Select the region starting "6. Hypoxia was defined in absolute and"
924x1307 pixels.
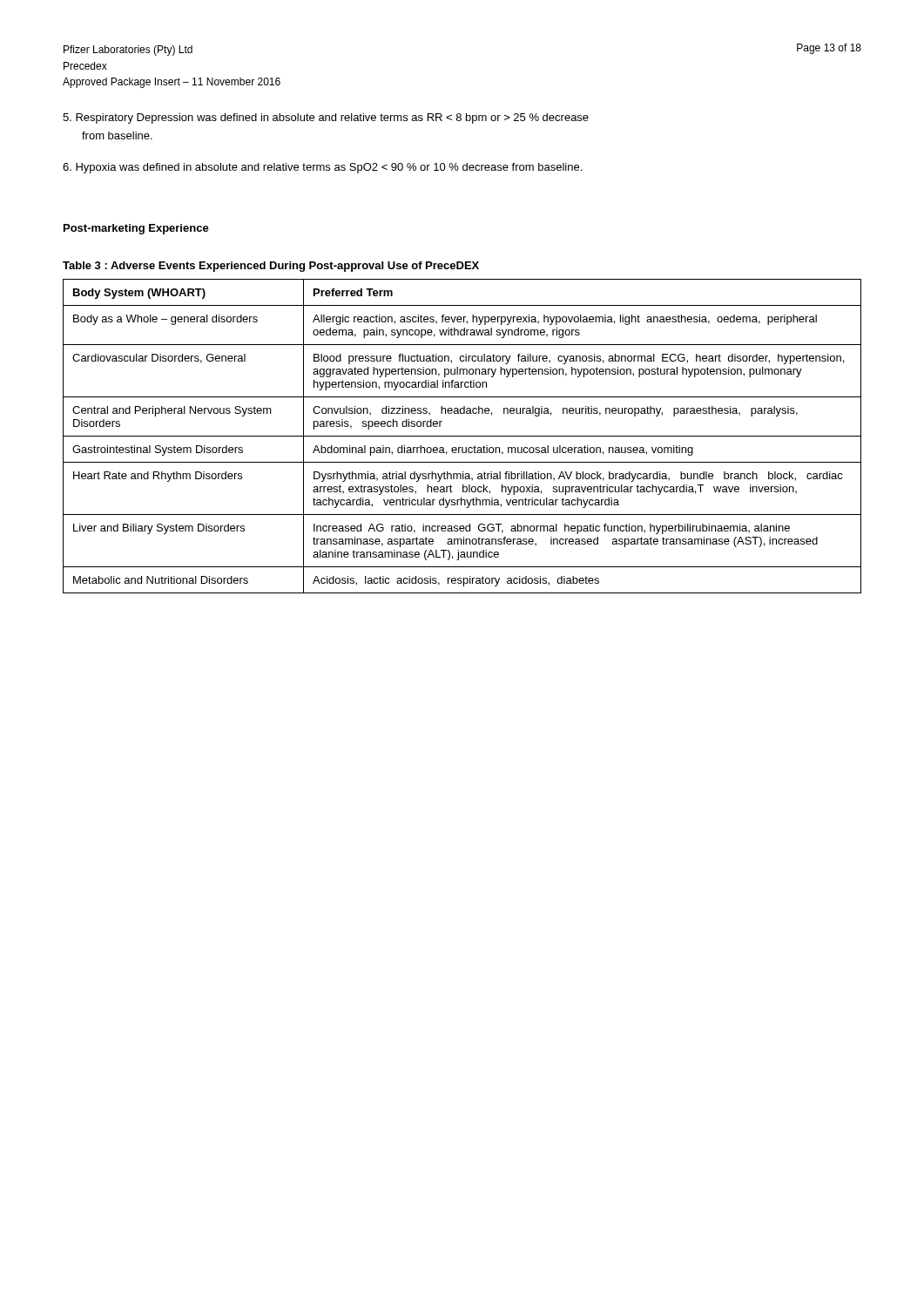323,167
